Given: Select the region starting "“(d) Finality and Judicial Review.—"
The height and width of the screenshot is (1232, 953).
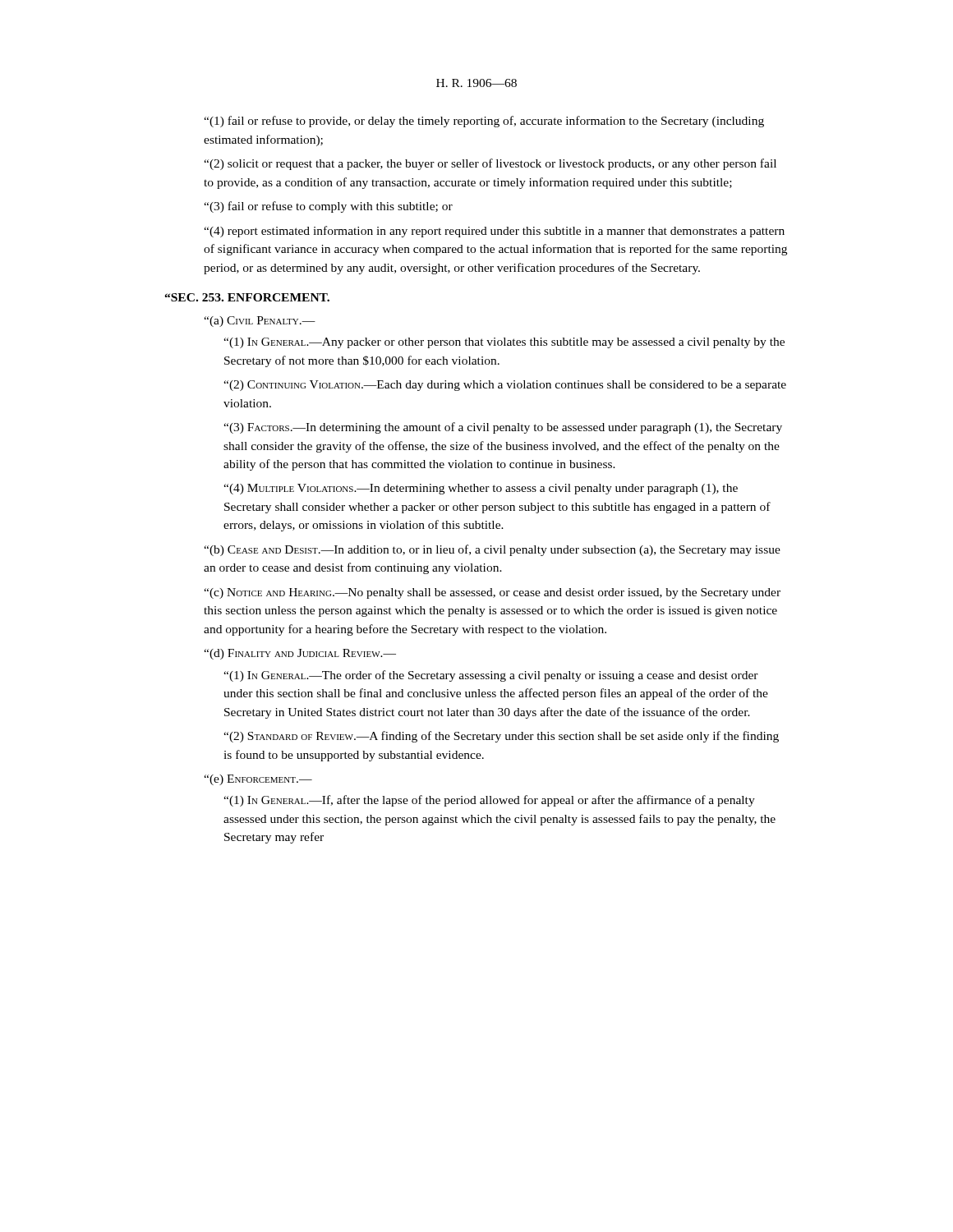Looking at the screenshot, I should coord(300,653).
